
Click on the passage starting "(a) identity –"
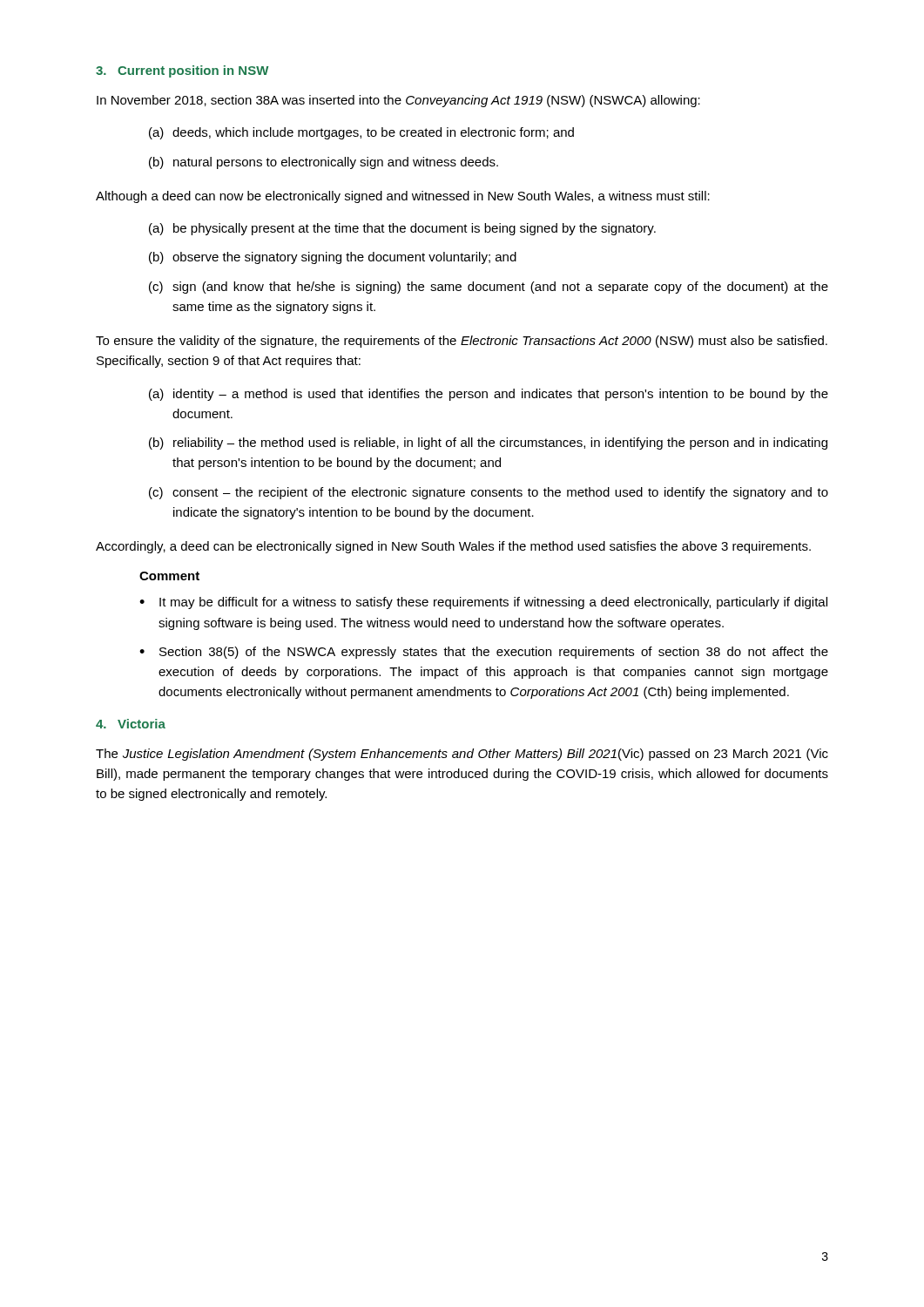(488, 403)
